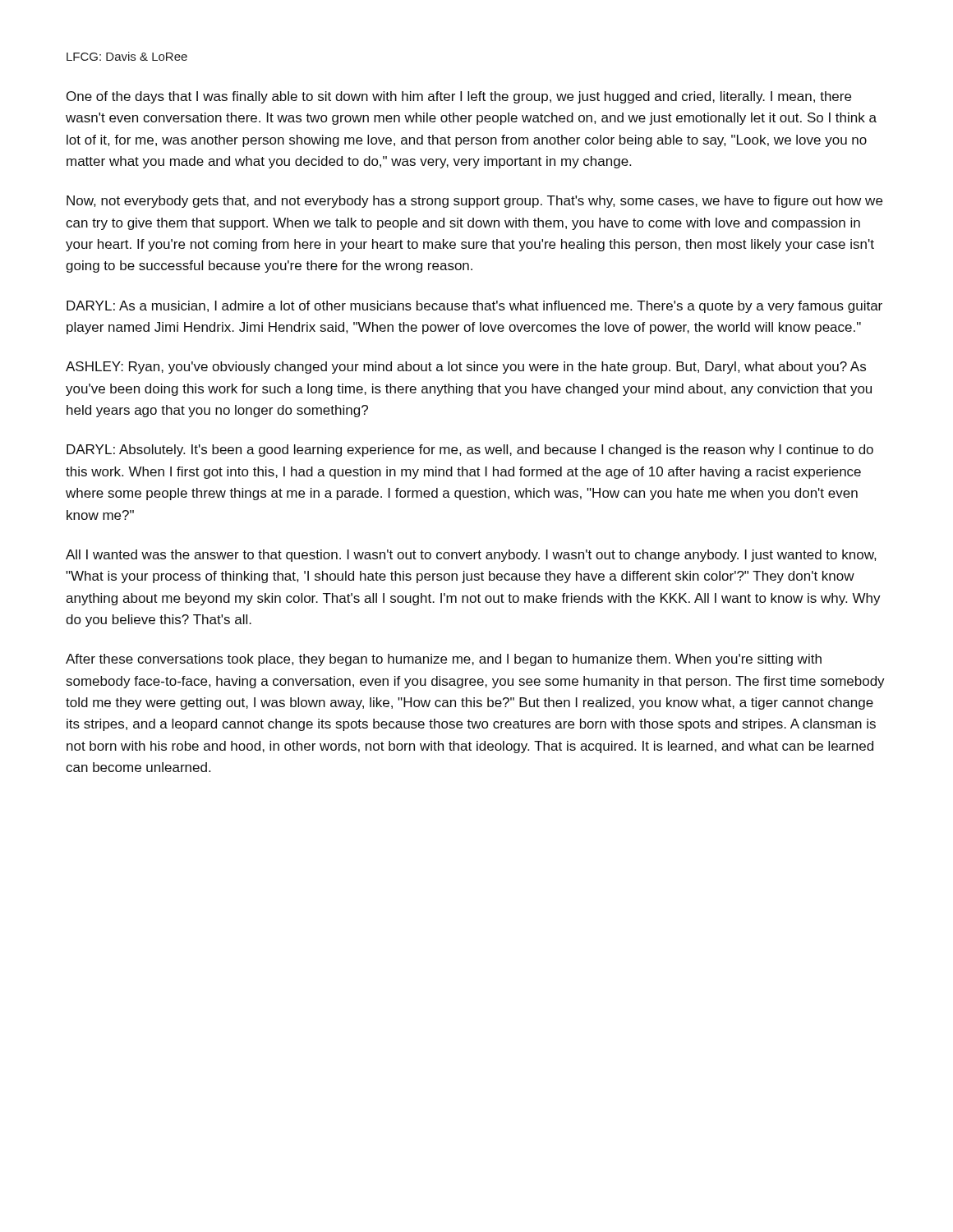Click on the block starting "DARYL: Absolutely. It's been a good learning"
The height and width of the screenshot is (1232, 953).
pyautogui.click(x=470, y=483)
